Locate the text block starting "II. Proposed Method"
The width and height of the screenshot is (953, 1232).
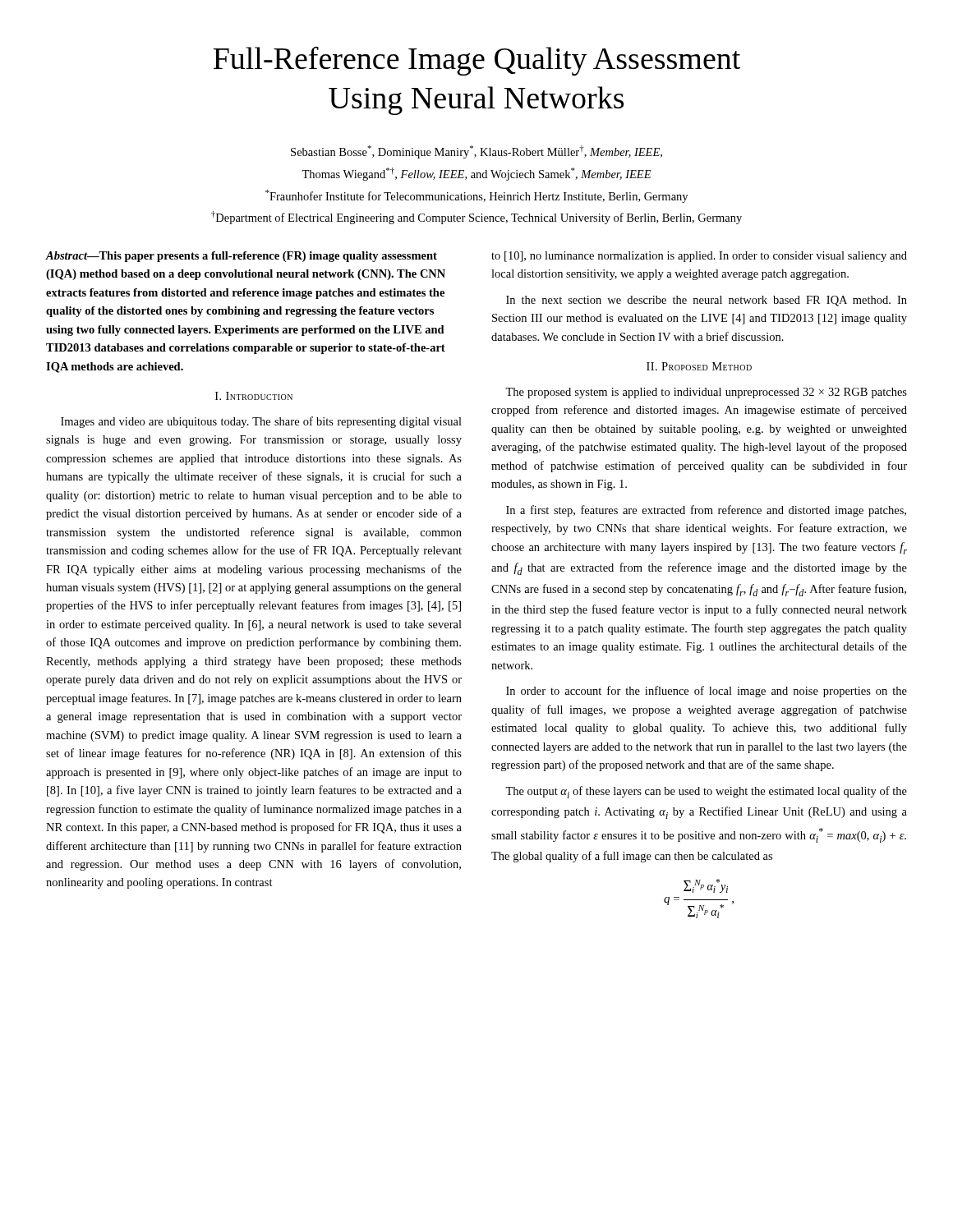pos(699,367)
